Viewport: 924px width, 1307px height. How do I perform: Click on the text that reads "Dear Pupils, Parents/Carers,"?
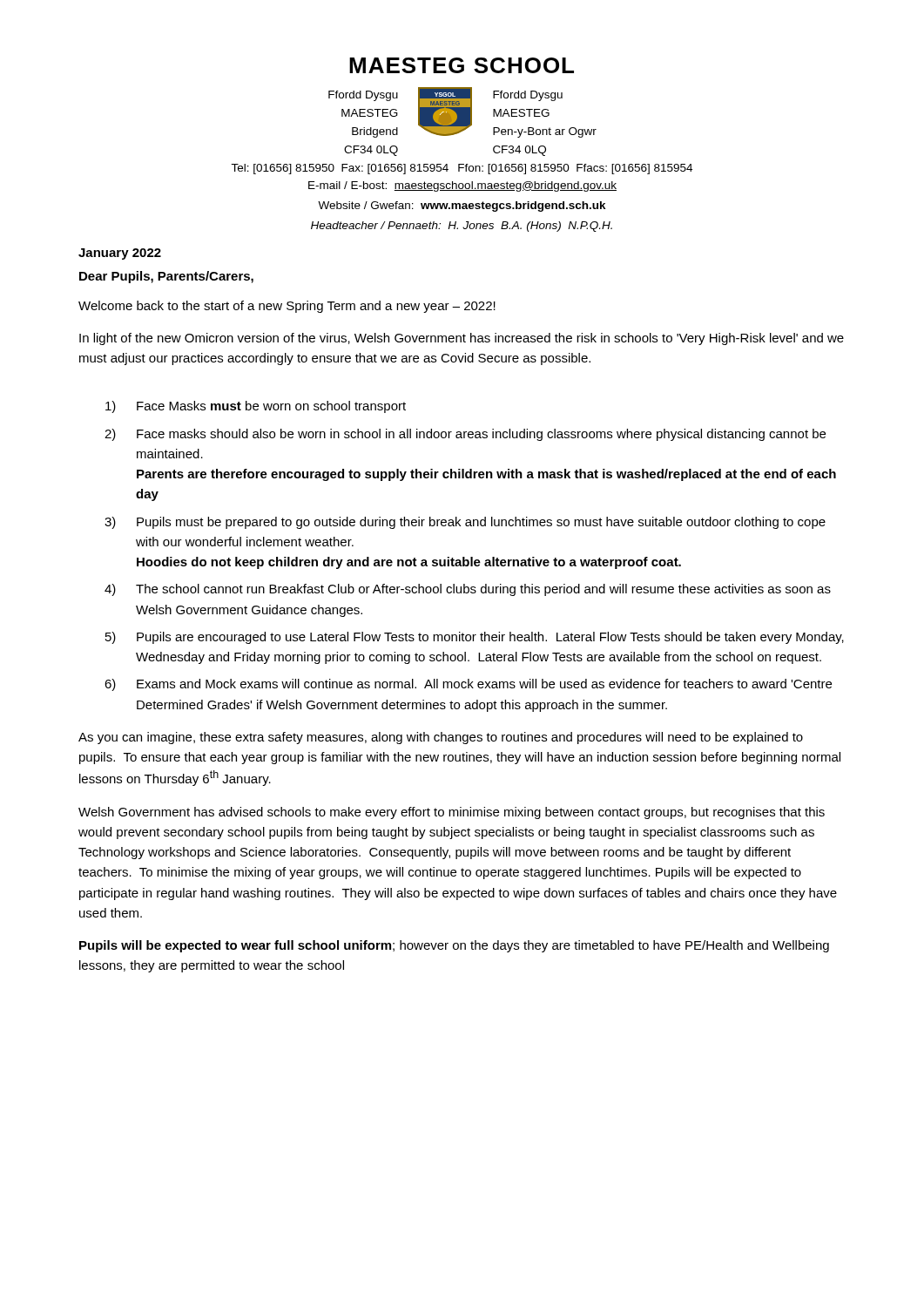click(166, 275)
